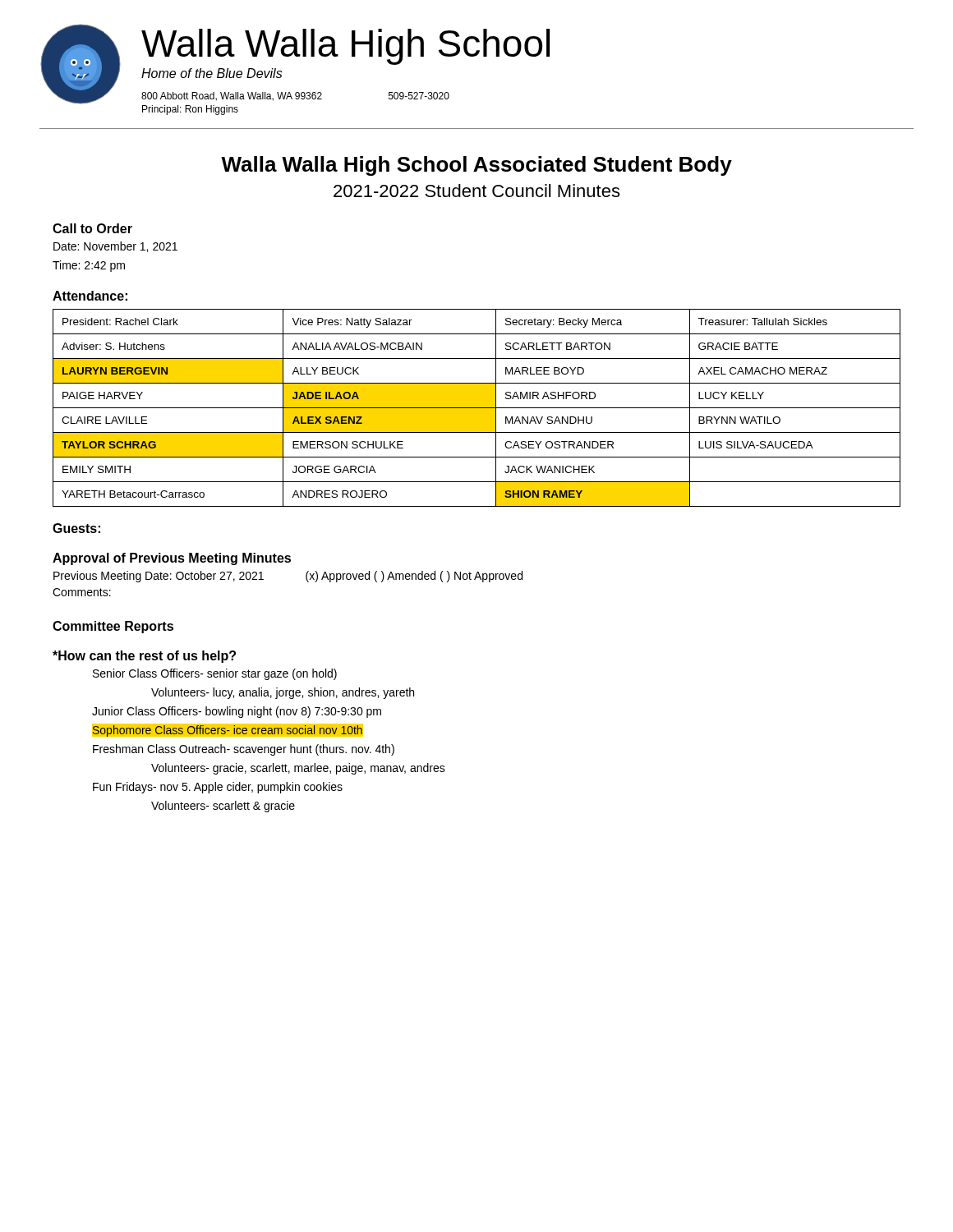This screenshot has height=1232, width=953.
Task: Where is the passage that starts "Junior Class Officers- bowling night (nov 8)"?
Action: point(237,711)
